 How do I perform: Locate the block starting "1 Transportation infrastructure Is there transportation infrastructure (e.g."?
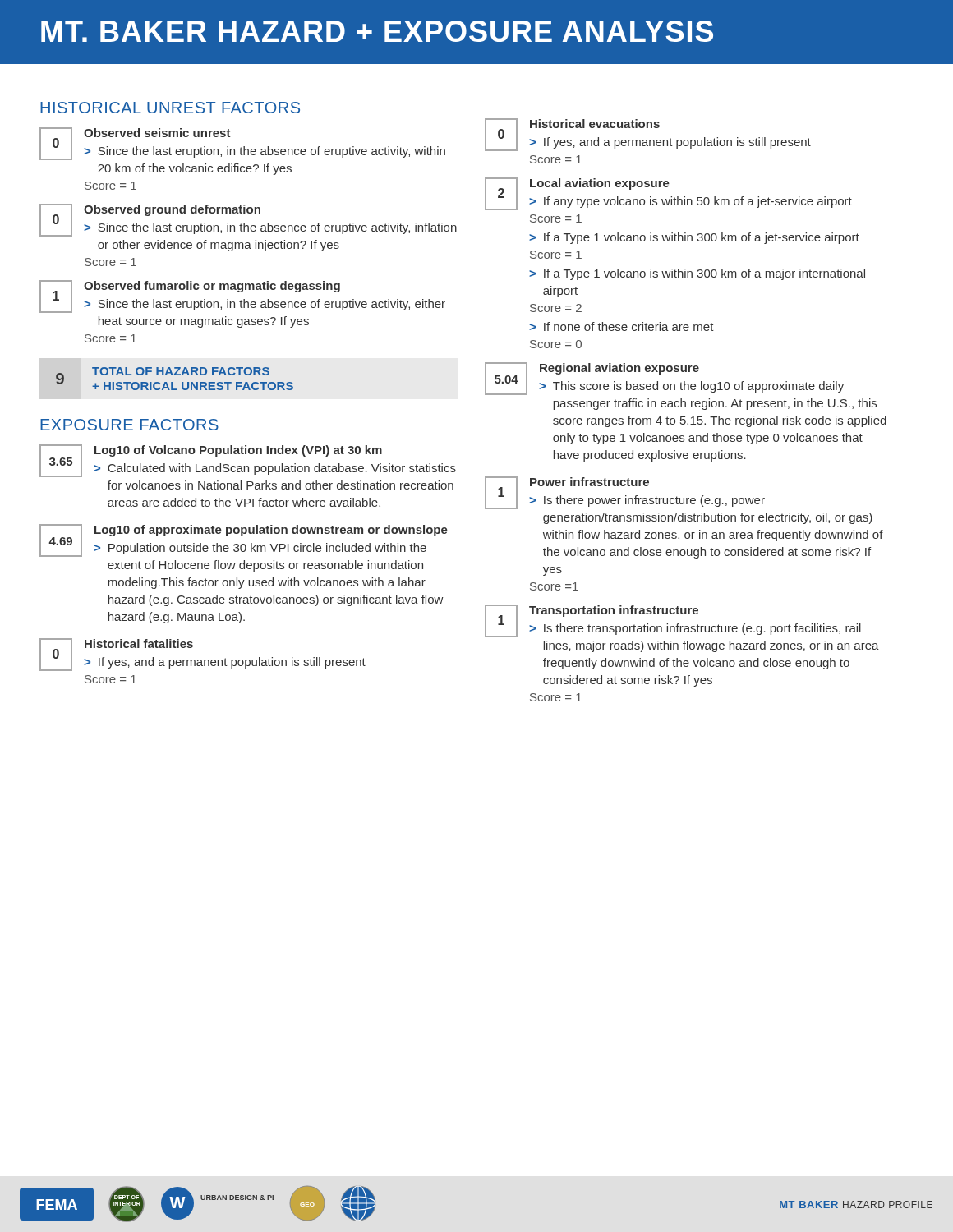[x=686, y=653]
